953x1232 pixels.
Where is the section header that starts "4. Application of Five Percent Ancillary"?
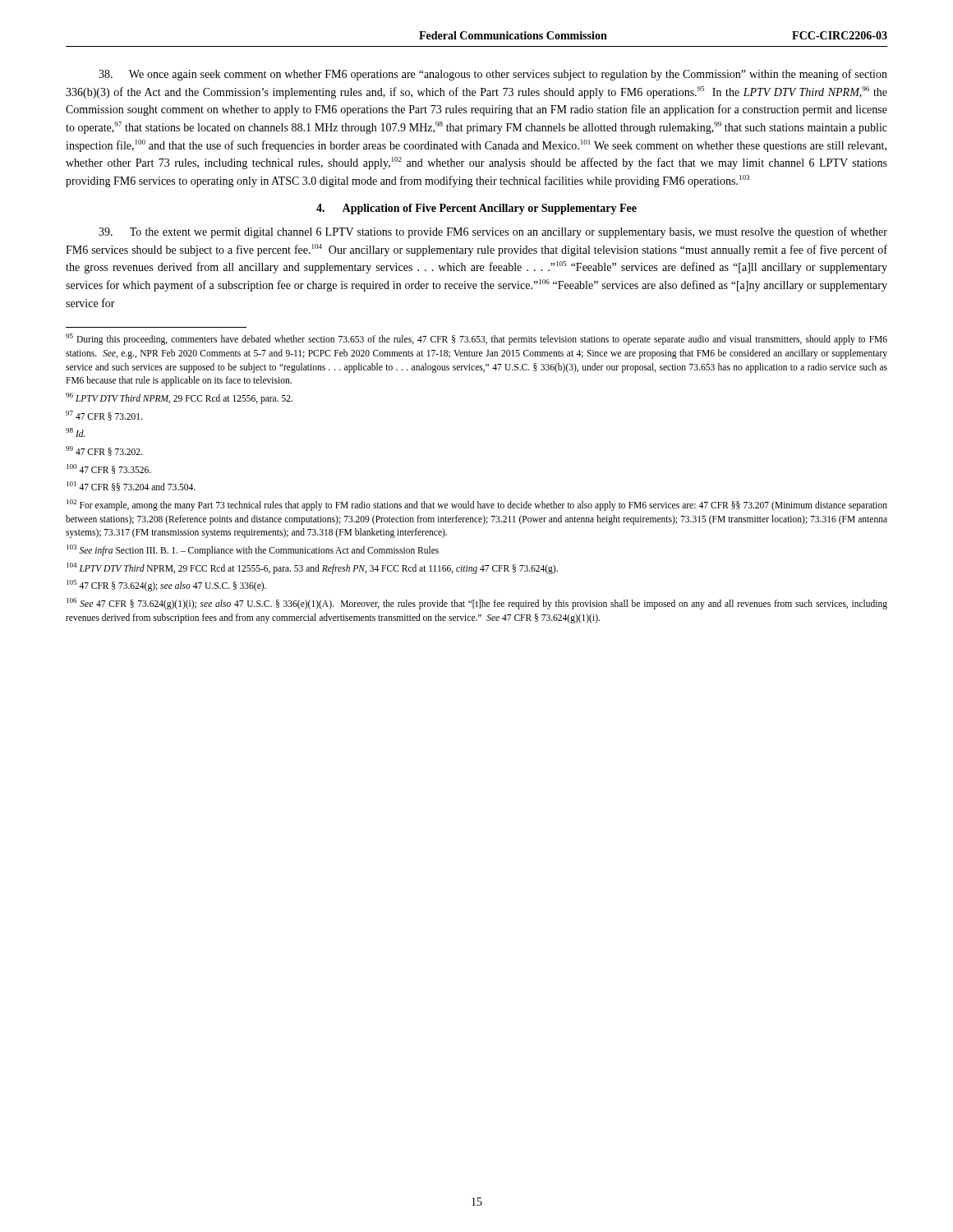click(476, 208)
